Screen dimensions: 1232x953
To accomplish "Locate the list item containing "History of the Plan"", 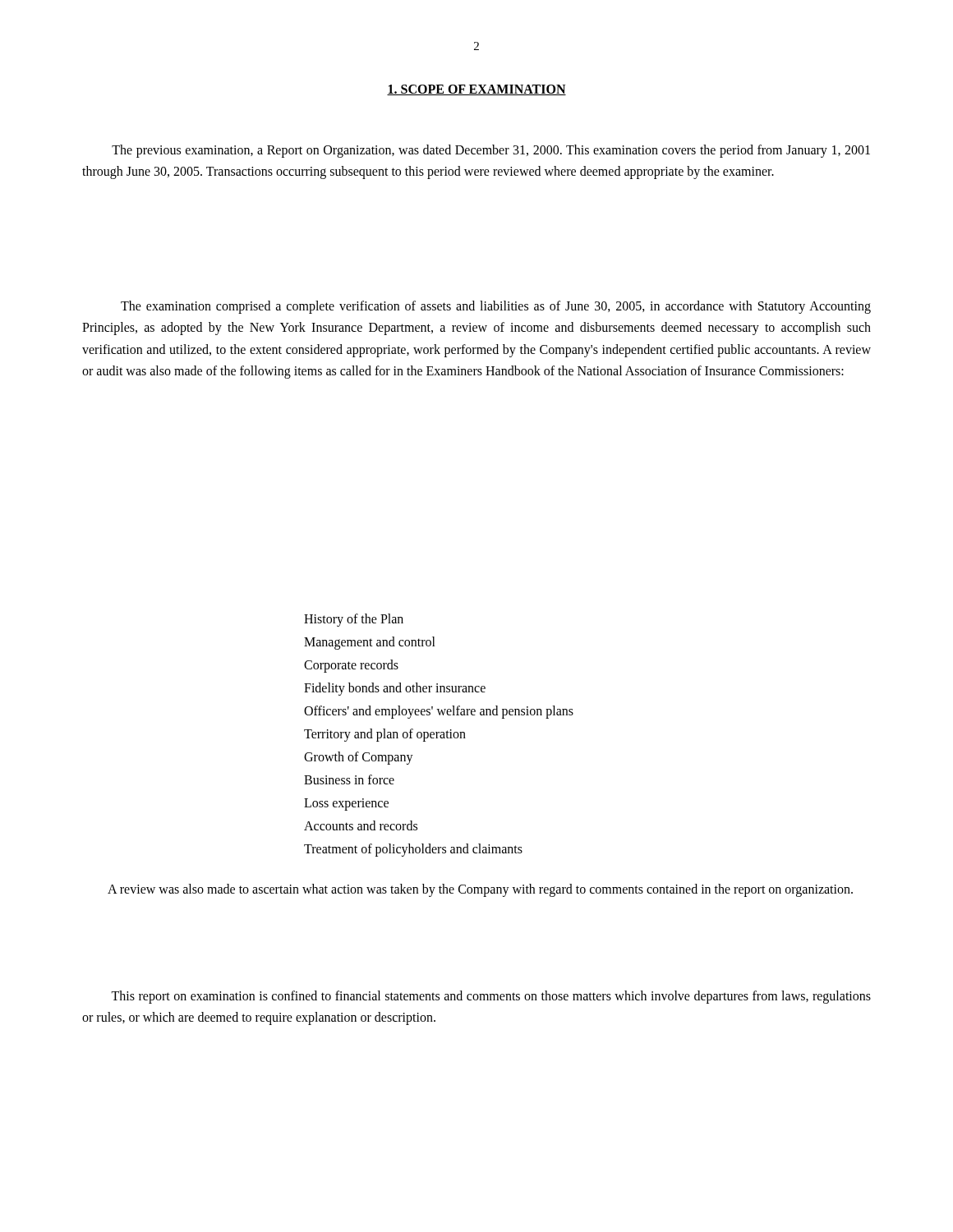I will coord(354,619).
